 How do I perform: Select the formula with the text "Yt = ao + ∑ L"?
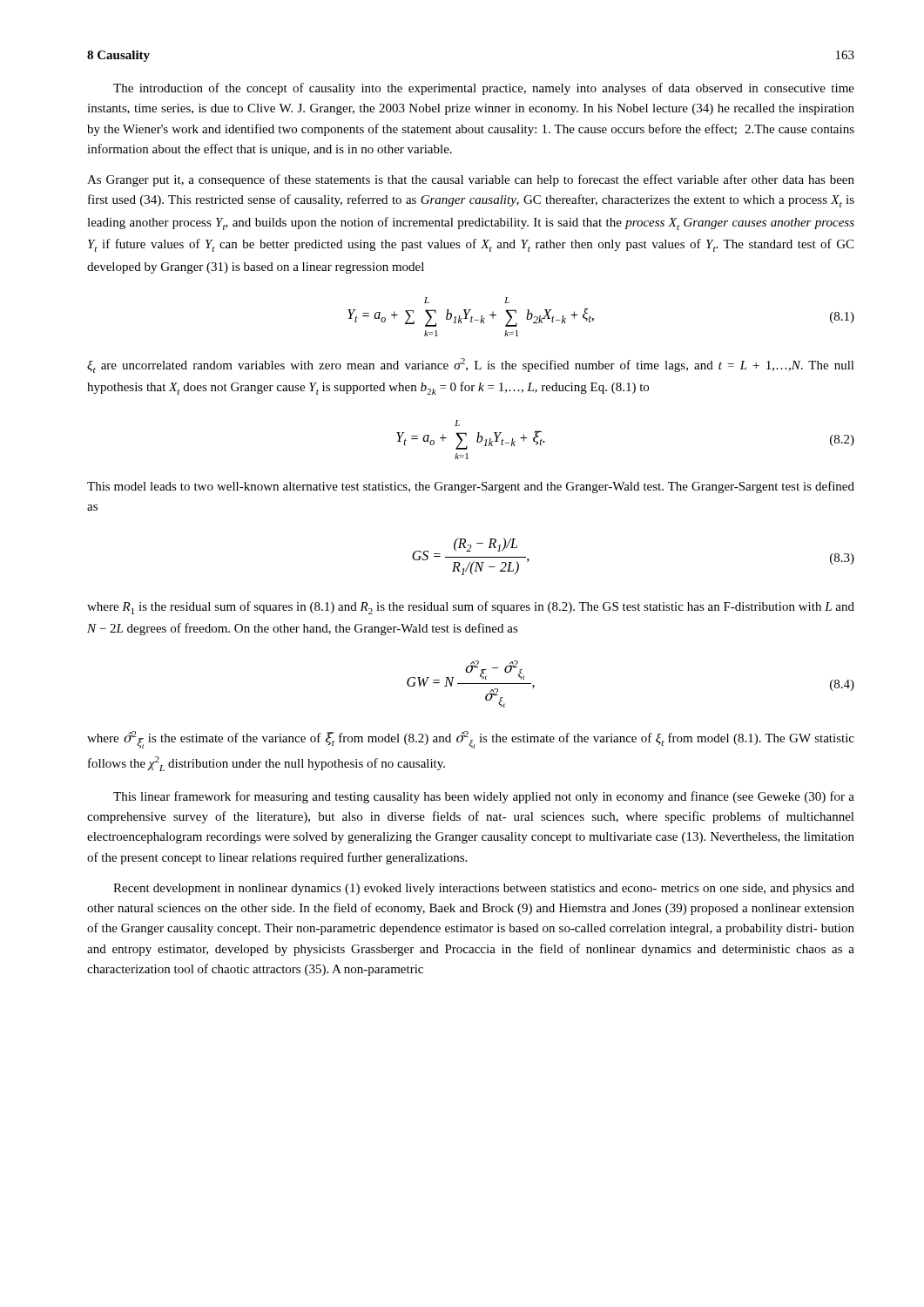click(471, 316)
